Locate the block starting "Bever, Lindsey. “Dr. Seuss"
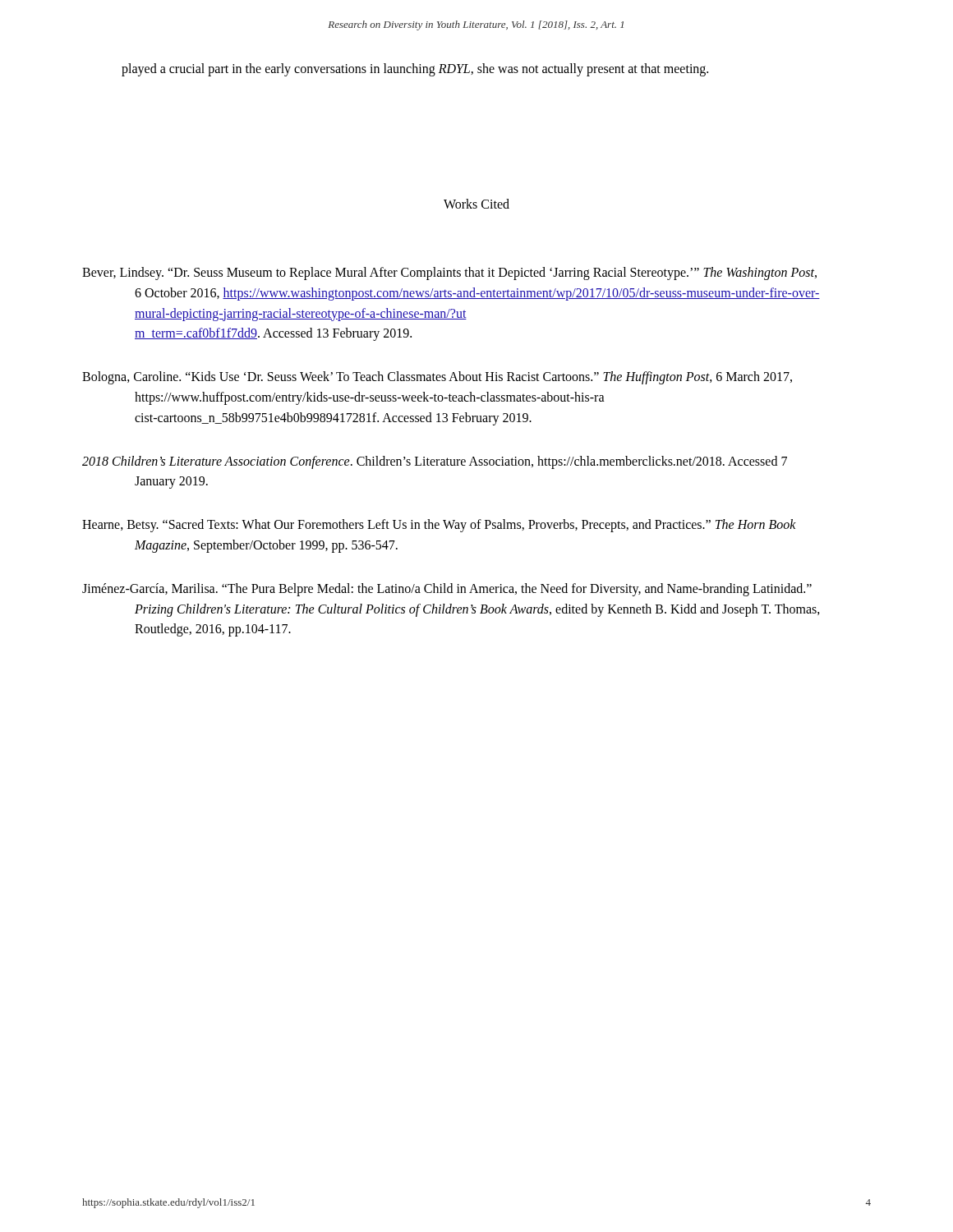 (451, 303)
